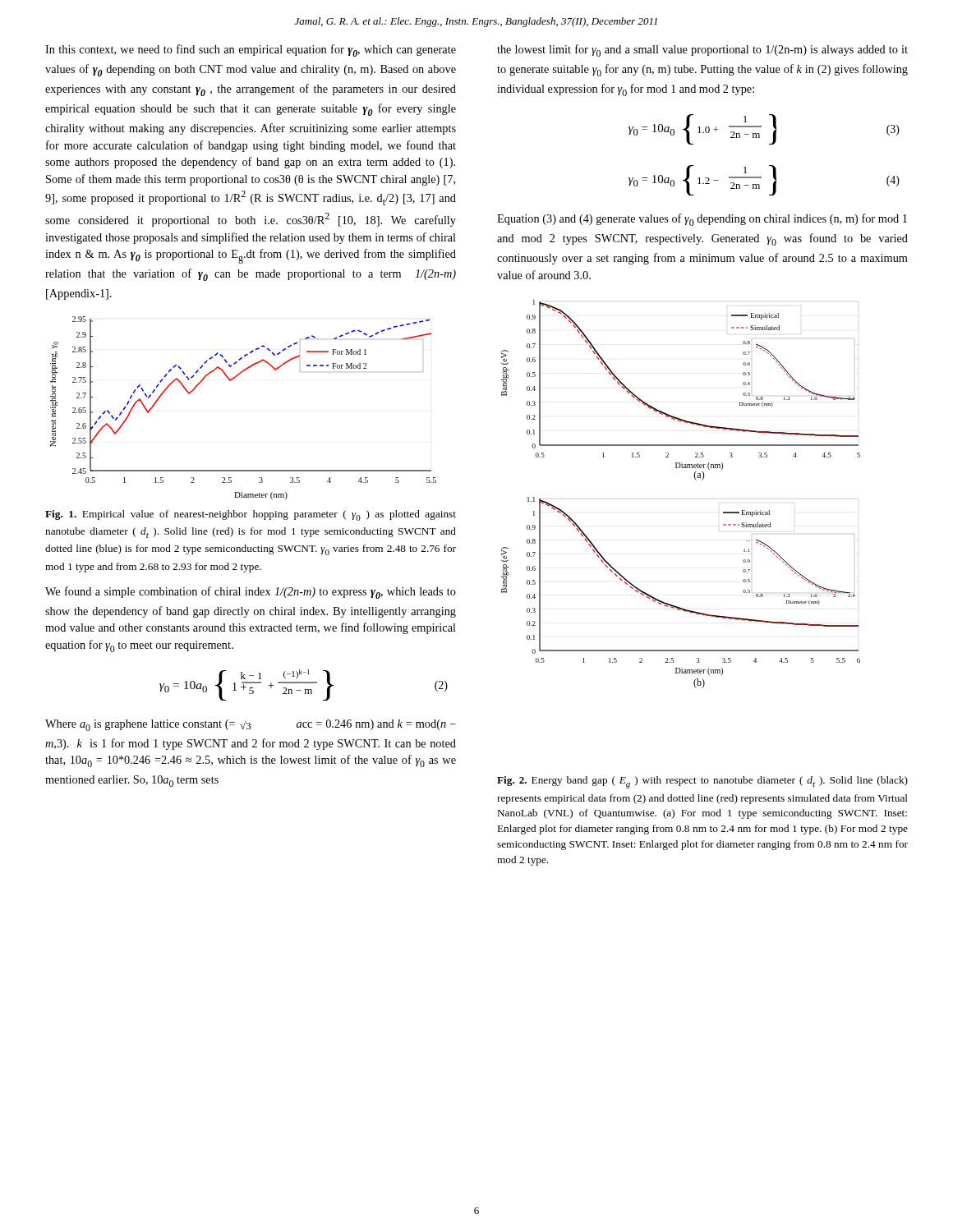Select the block starting "γ0 = 10a0 { 1 +"
Viewport: 953px width, 1232px height.
pyautogui.click(x=303, y=686)
